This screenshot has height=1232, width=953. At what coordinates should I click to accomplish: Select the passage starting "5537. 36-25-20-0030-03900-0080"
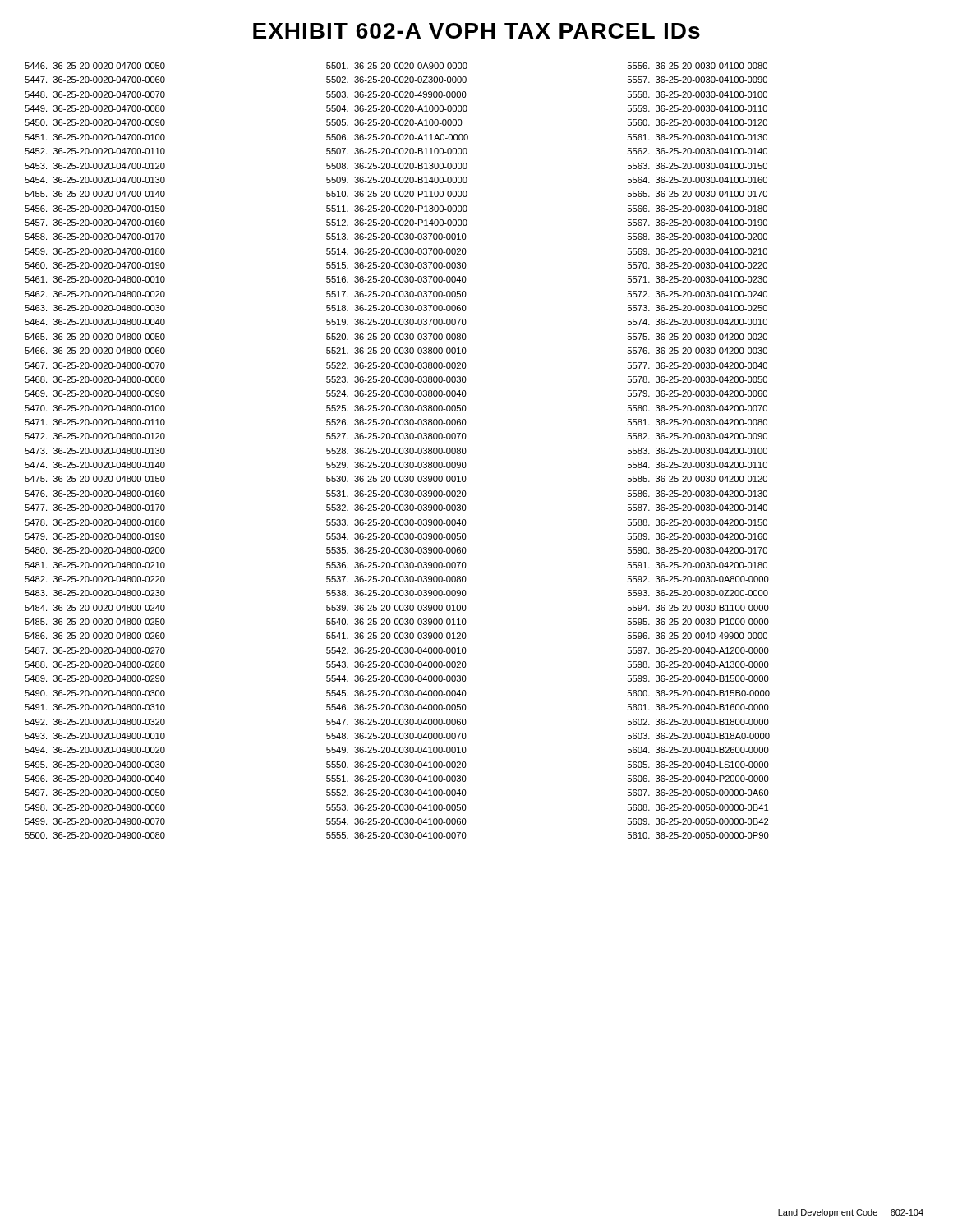click(x=396, y=579)
